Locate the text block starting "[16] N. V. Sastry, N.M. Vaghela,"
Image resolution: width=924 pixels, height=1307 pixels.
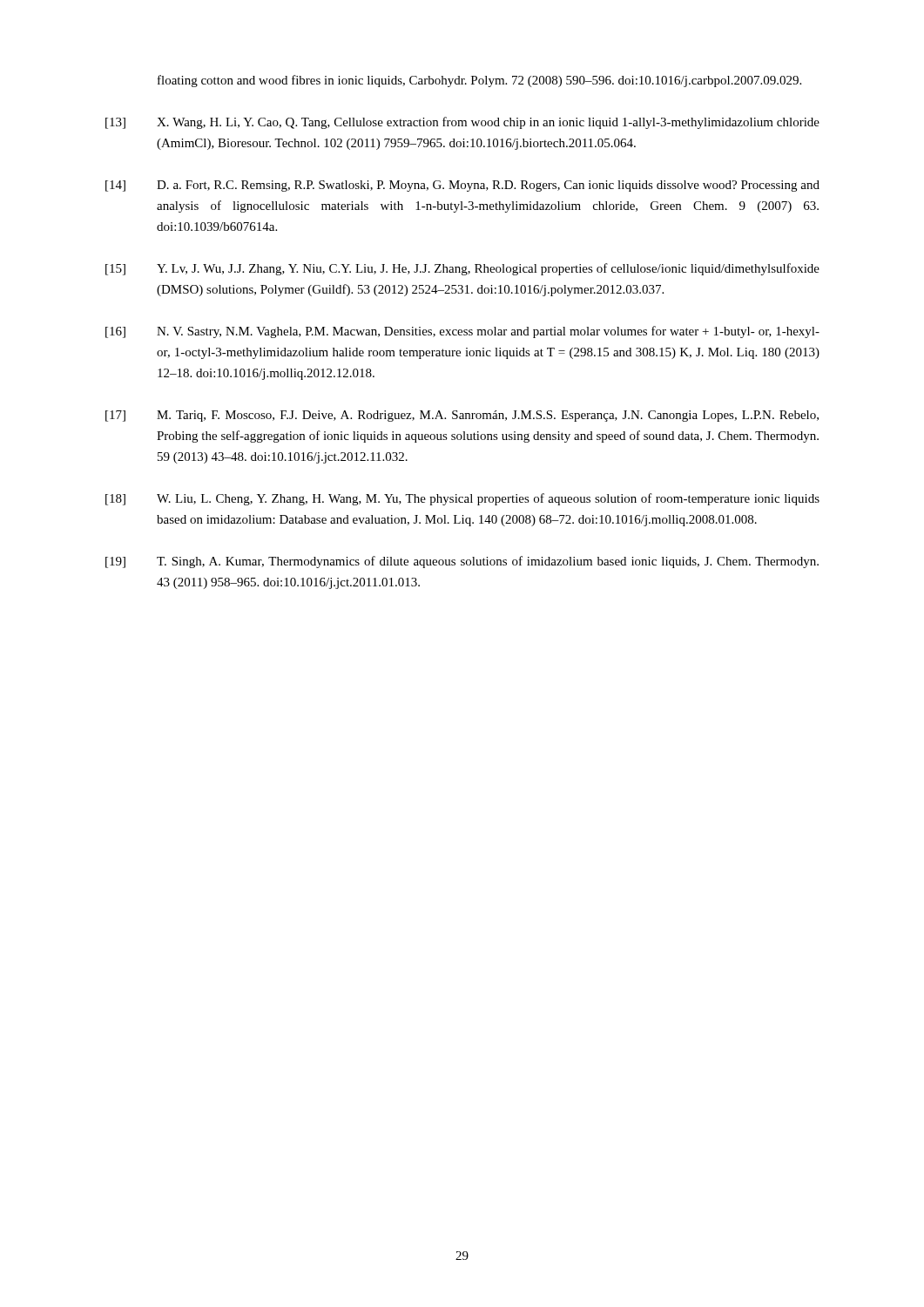[x=462, y=352]
